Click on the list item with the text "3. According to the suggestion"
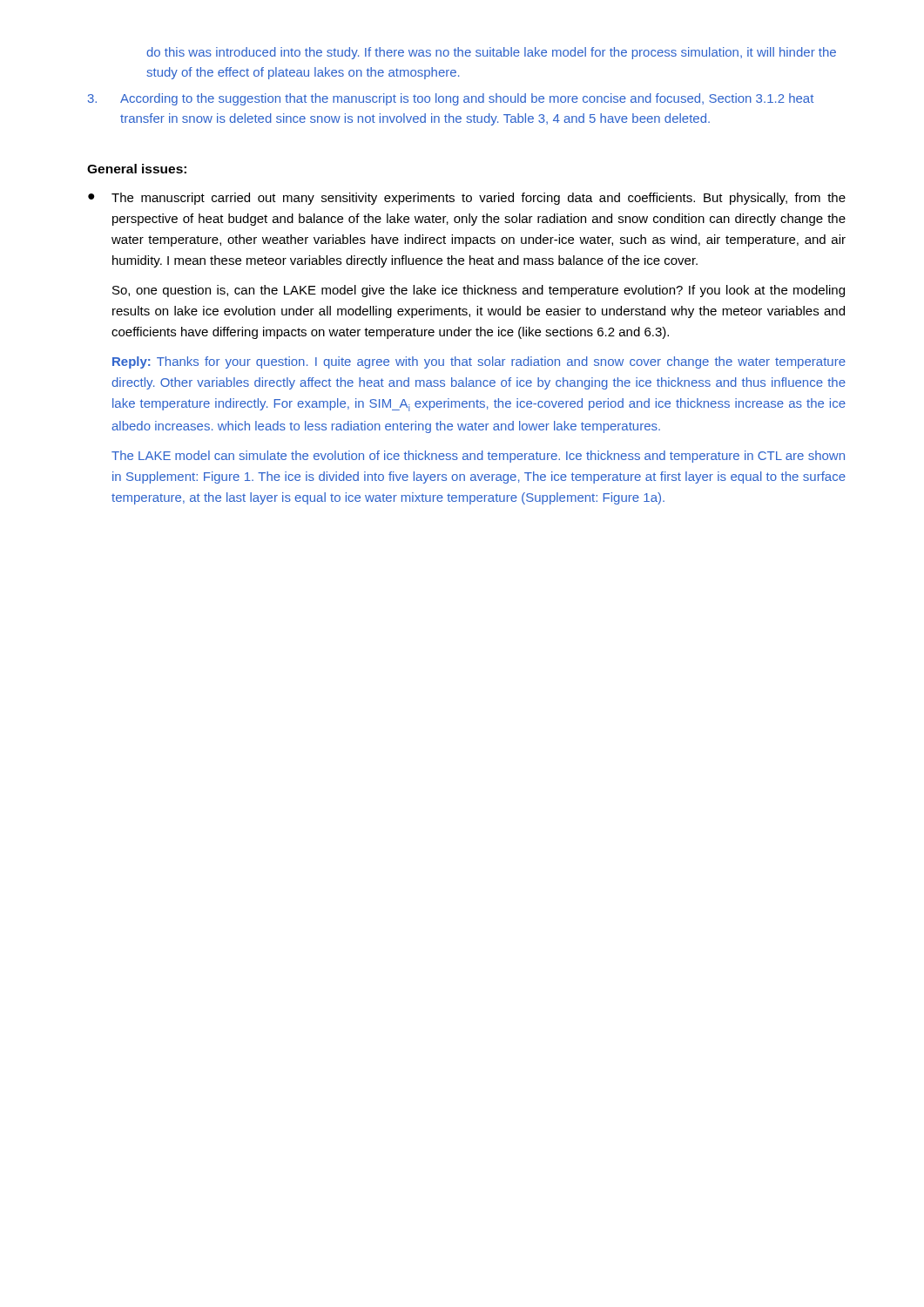Image resolution: width=924 pixels, height=1307 pixels. [466, 108]
